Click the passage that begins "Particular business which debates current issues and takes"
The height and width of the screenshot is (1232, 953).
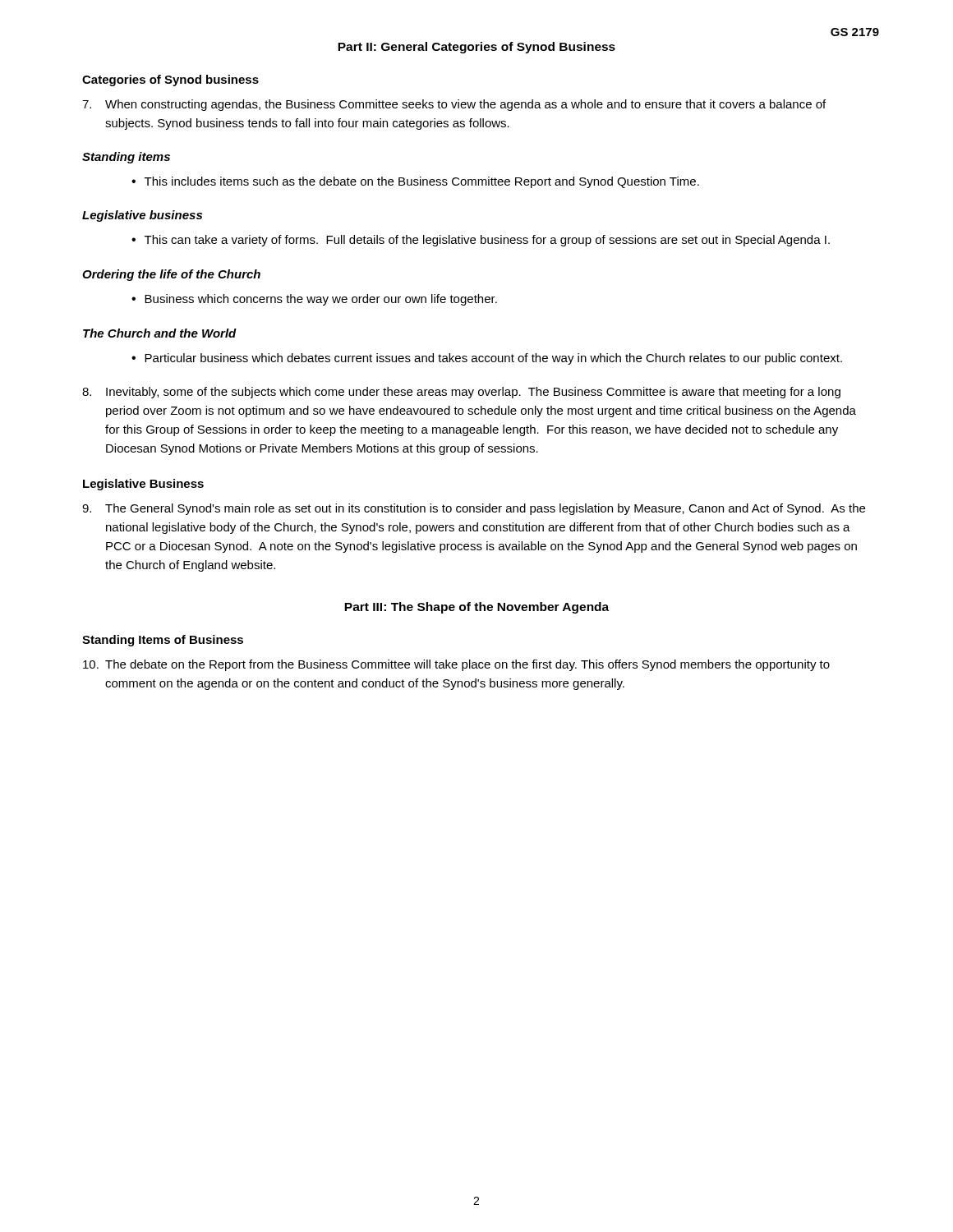click(x=494, y=358)
